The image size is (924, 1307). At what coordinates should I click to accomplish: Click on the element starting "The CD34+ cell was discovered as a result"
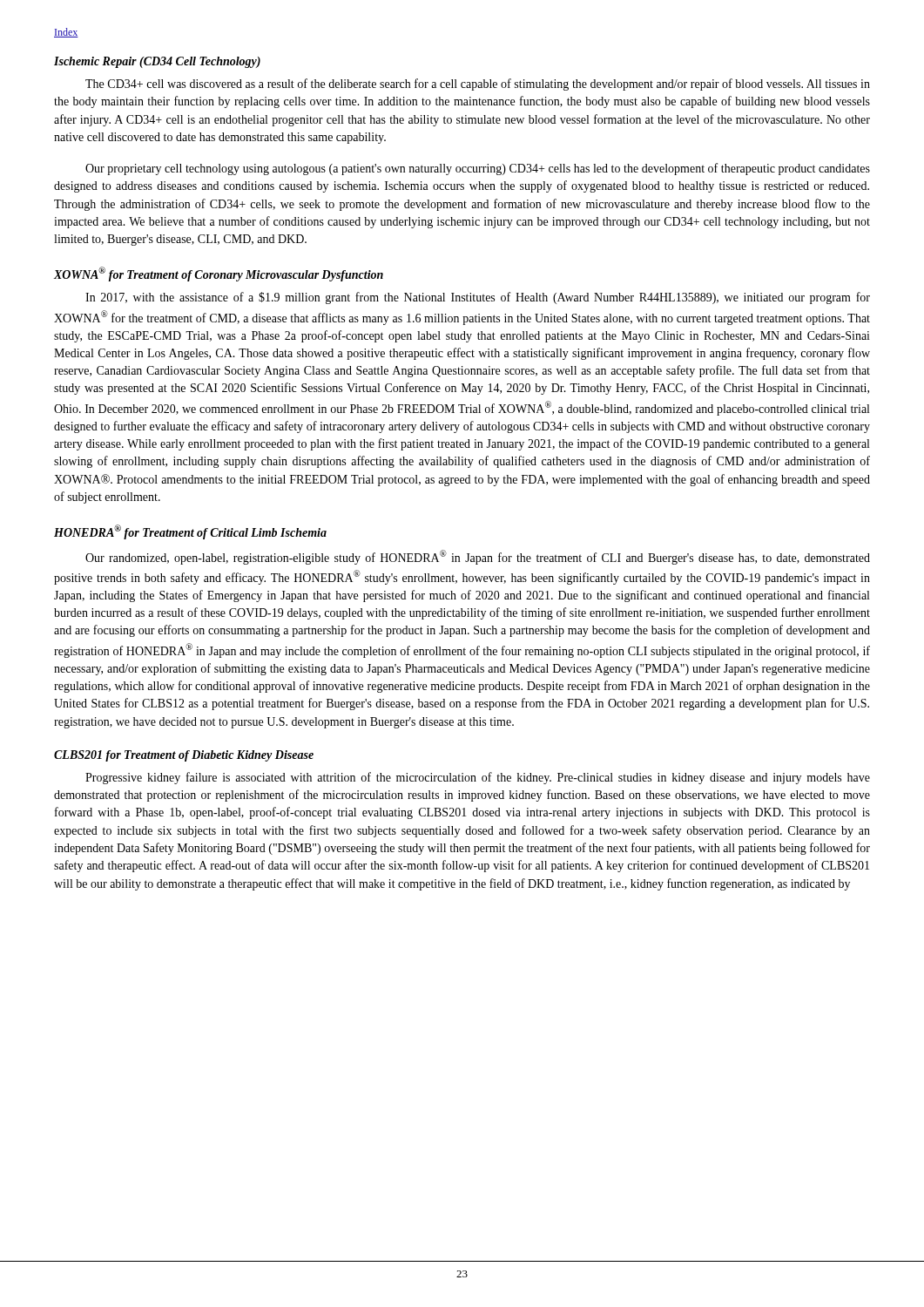(x=462, y=111)
